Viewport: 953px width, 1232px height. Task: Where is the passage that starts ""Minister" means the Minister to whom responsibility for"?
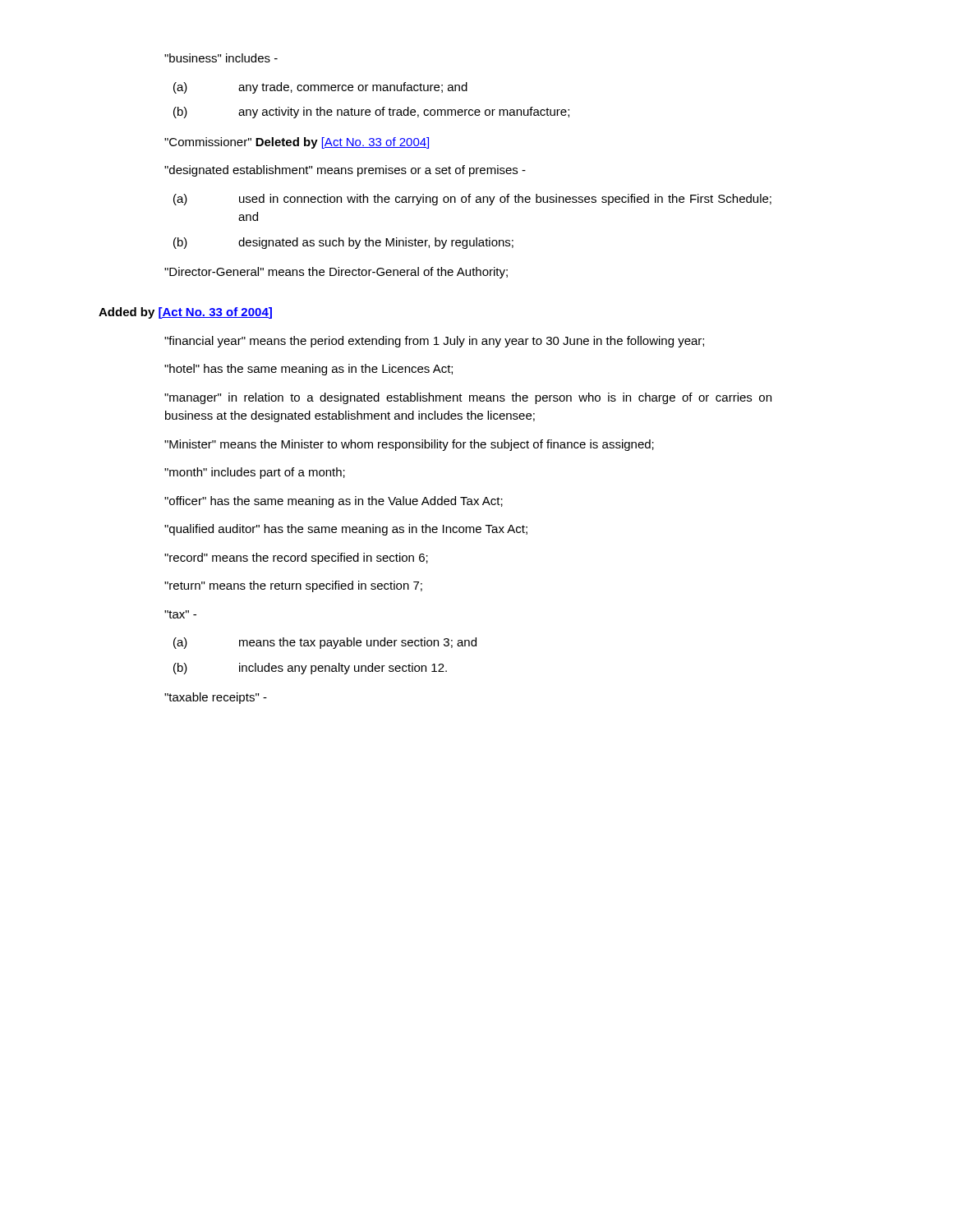tap(409, 444)
